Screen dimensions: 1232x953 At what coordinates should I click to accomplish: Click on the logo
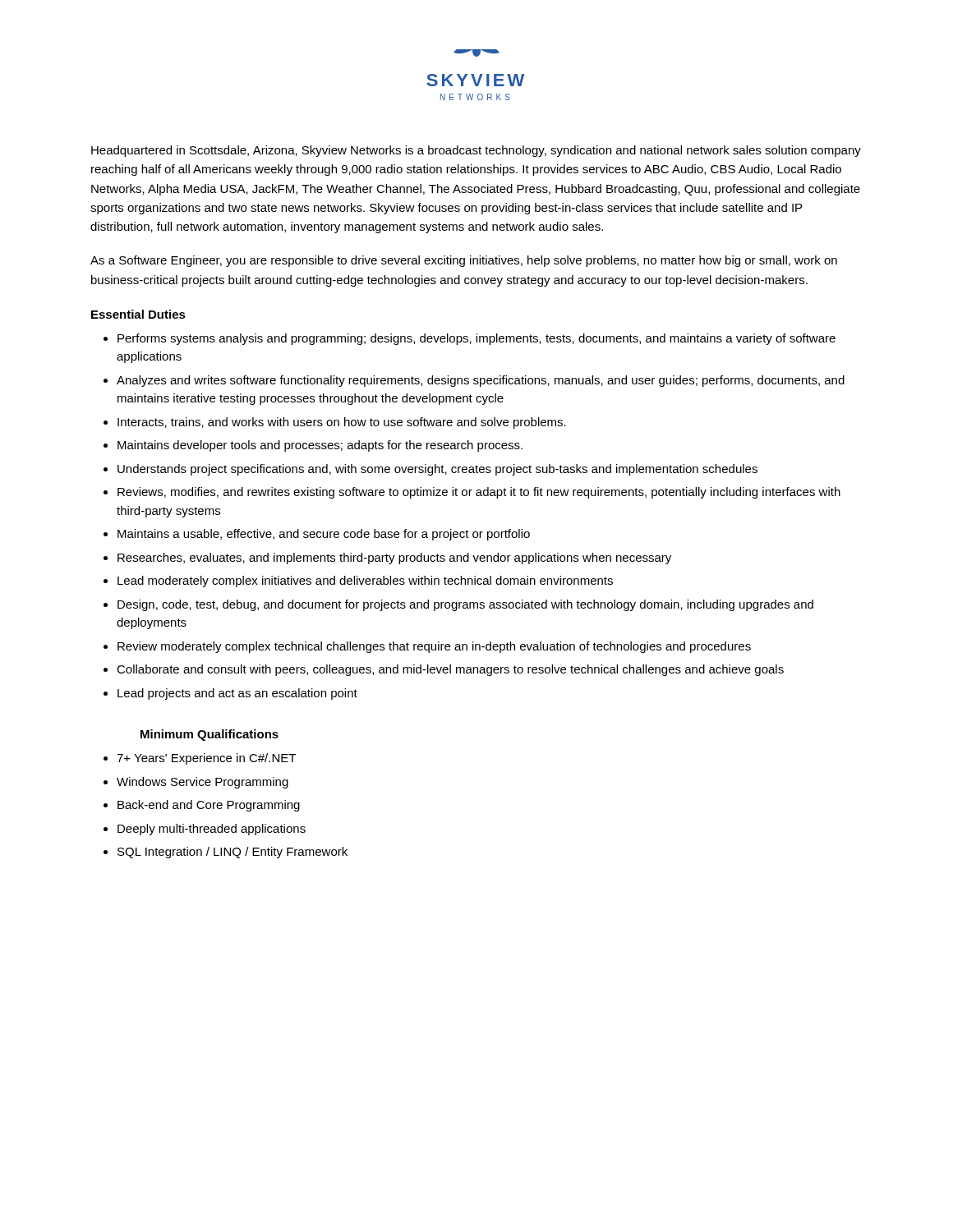[476, 83]
